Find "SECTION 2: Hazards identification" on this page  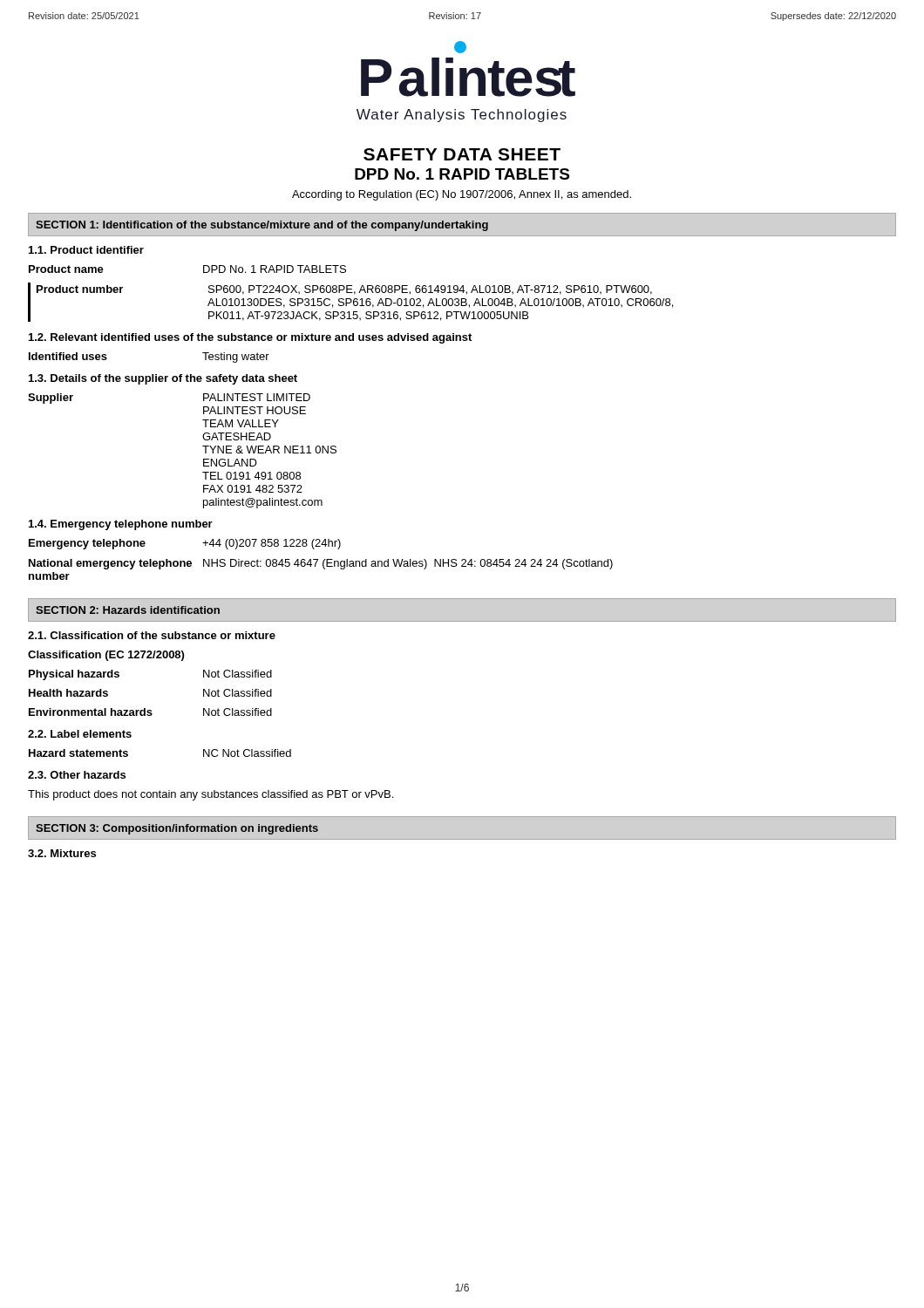(x=128, y=610)
